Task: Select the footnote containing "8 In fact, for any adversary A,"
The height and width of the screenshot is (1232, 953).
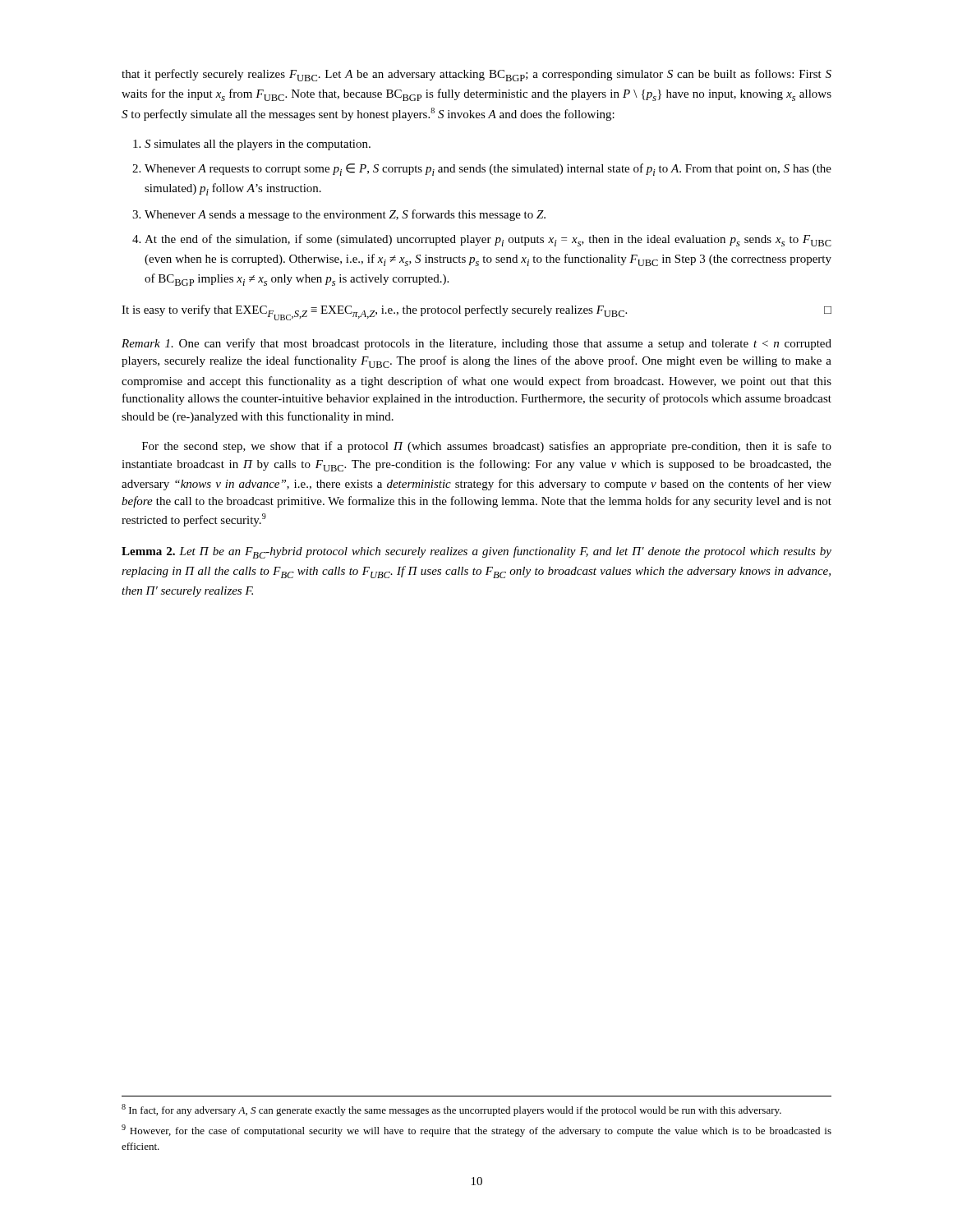Action: [x=452, y=1109]
